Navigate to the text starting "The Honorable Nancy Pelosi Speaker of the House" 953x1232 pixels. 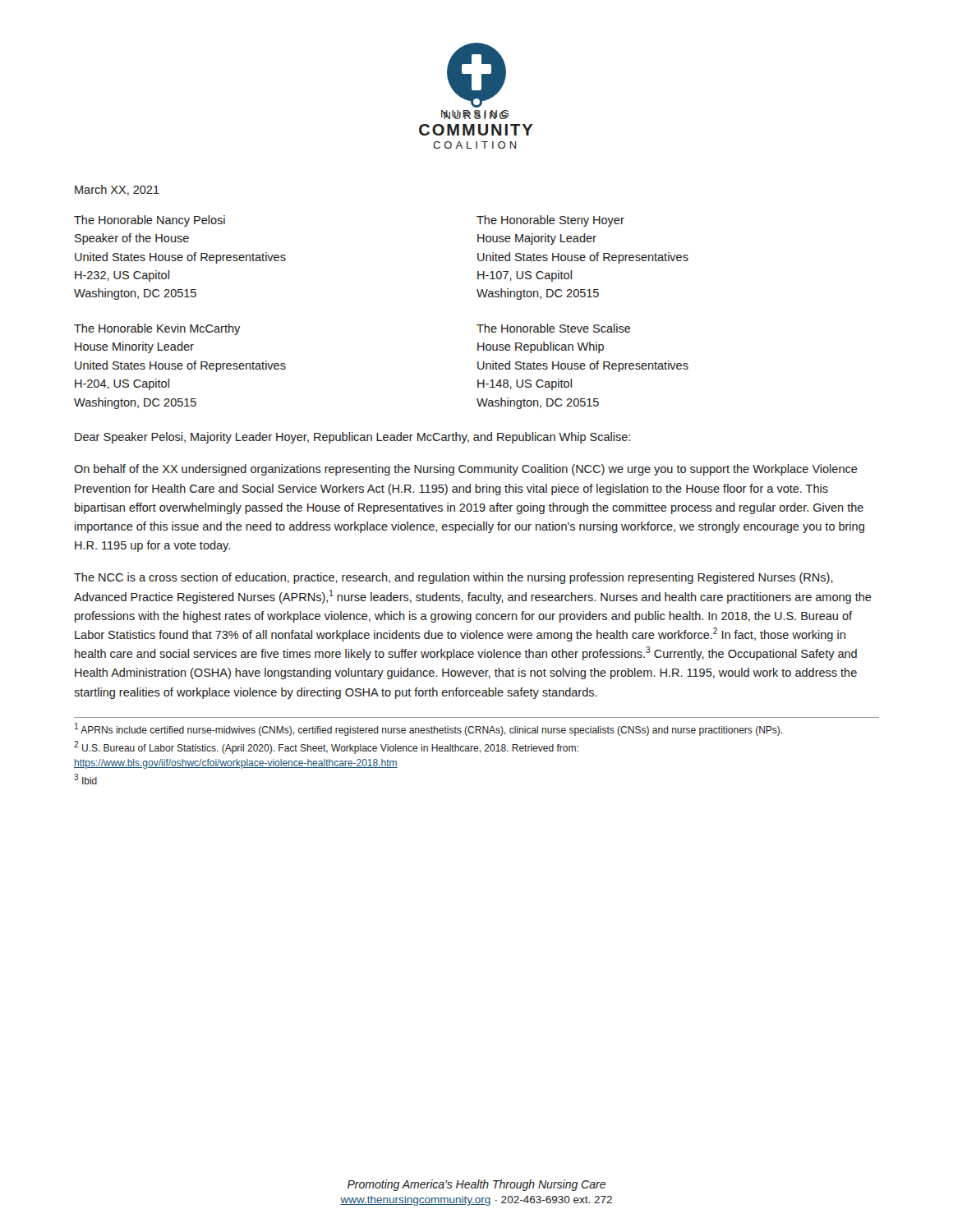[x=180, y=257]
